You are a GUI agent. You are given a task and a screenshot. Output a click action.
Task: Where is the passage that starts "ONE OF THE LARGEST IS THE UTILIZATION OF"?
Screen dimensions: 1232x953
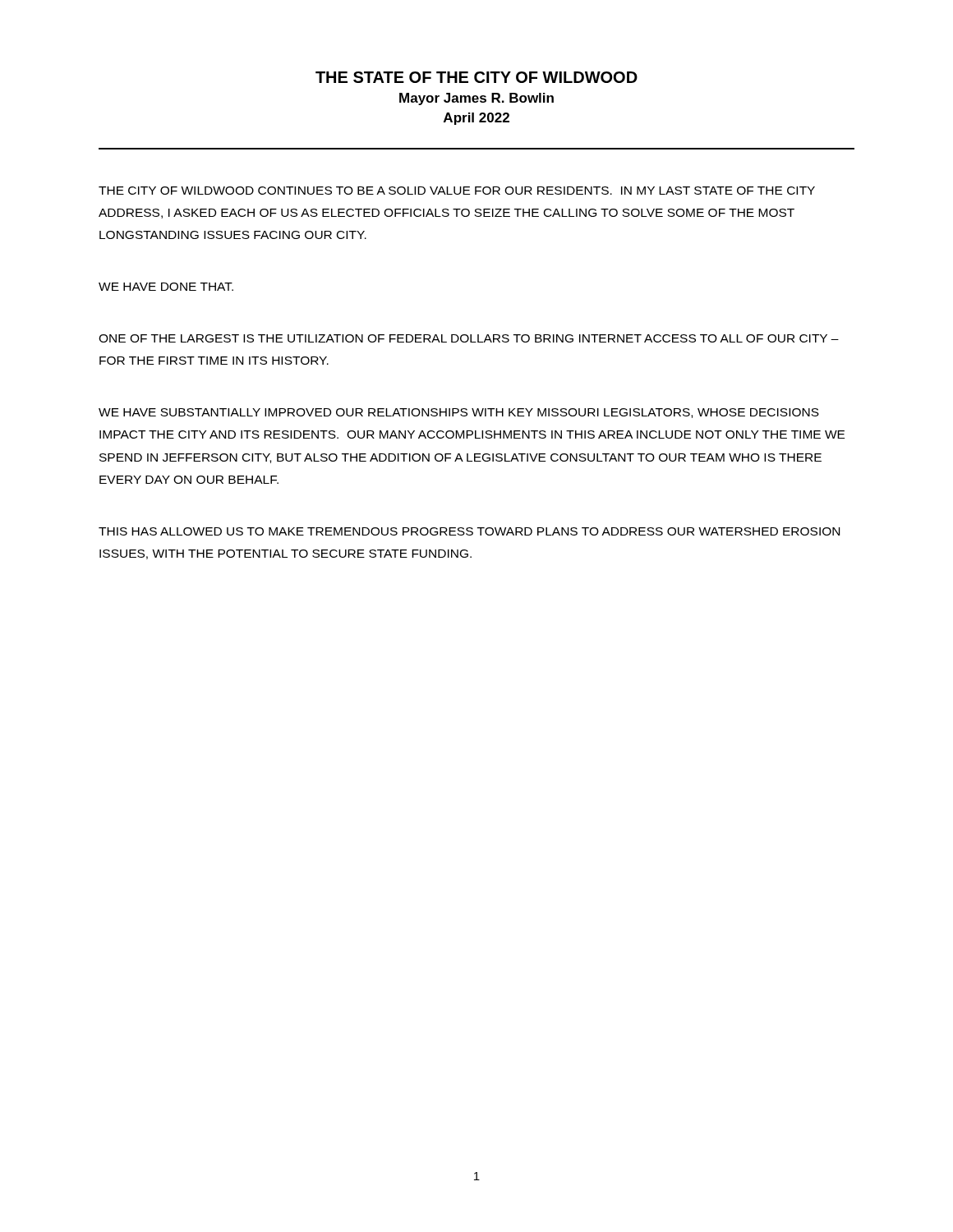[x=468, y=349]
